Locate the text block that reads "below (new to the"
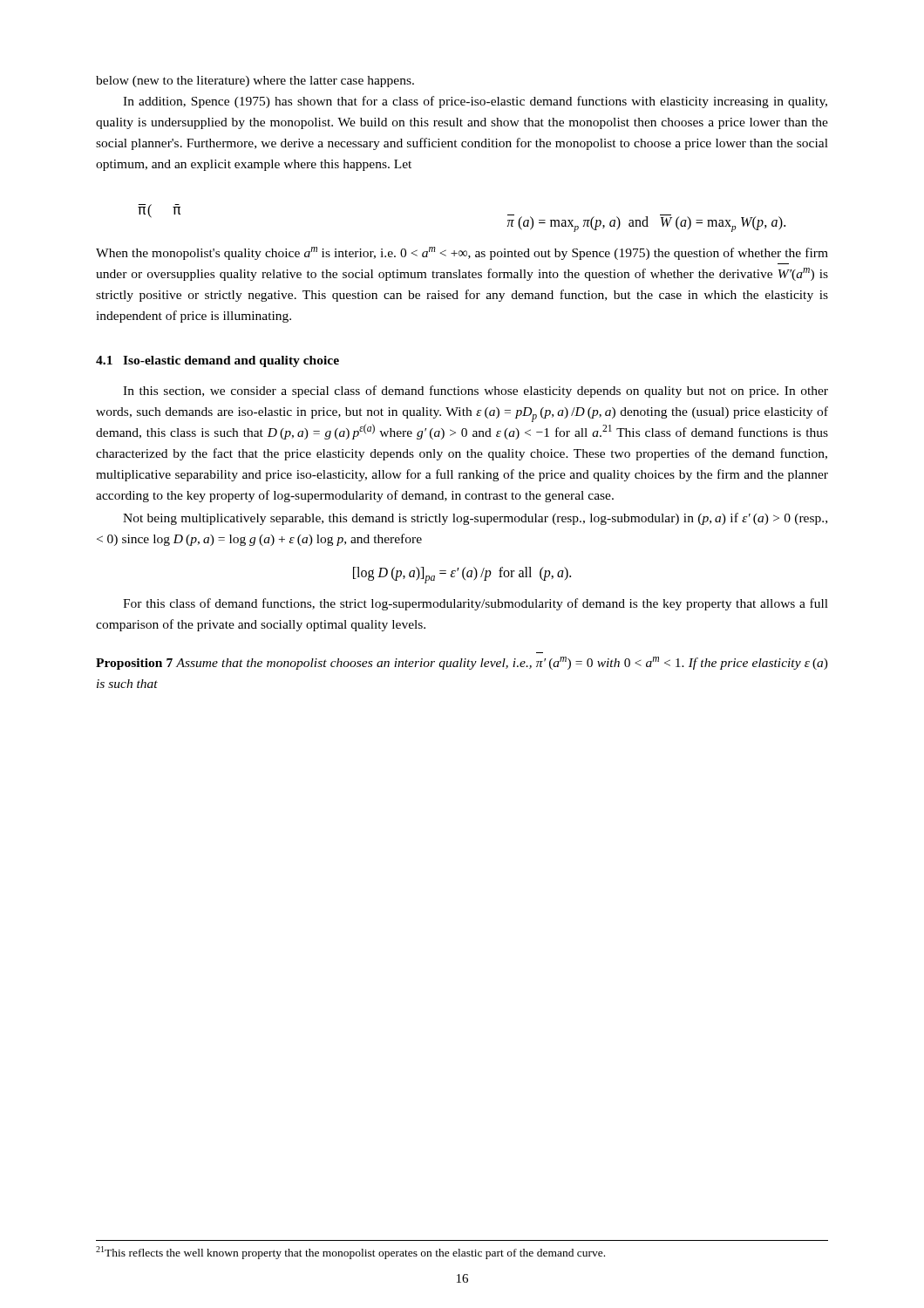The height and width of the screenshot is (1308, 924). 255,82
